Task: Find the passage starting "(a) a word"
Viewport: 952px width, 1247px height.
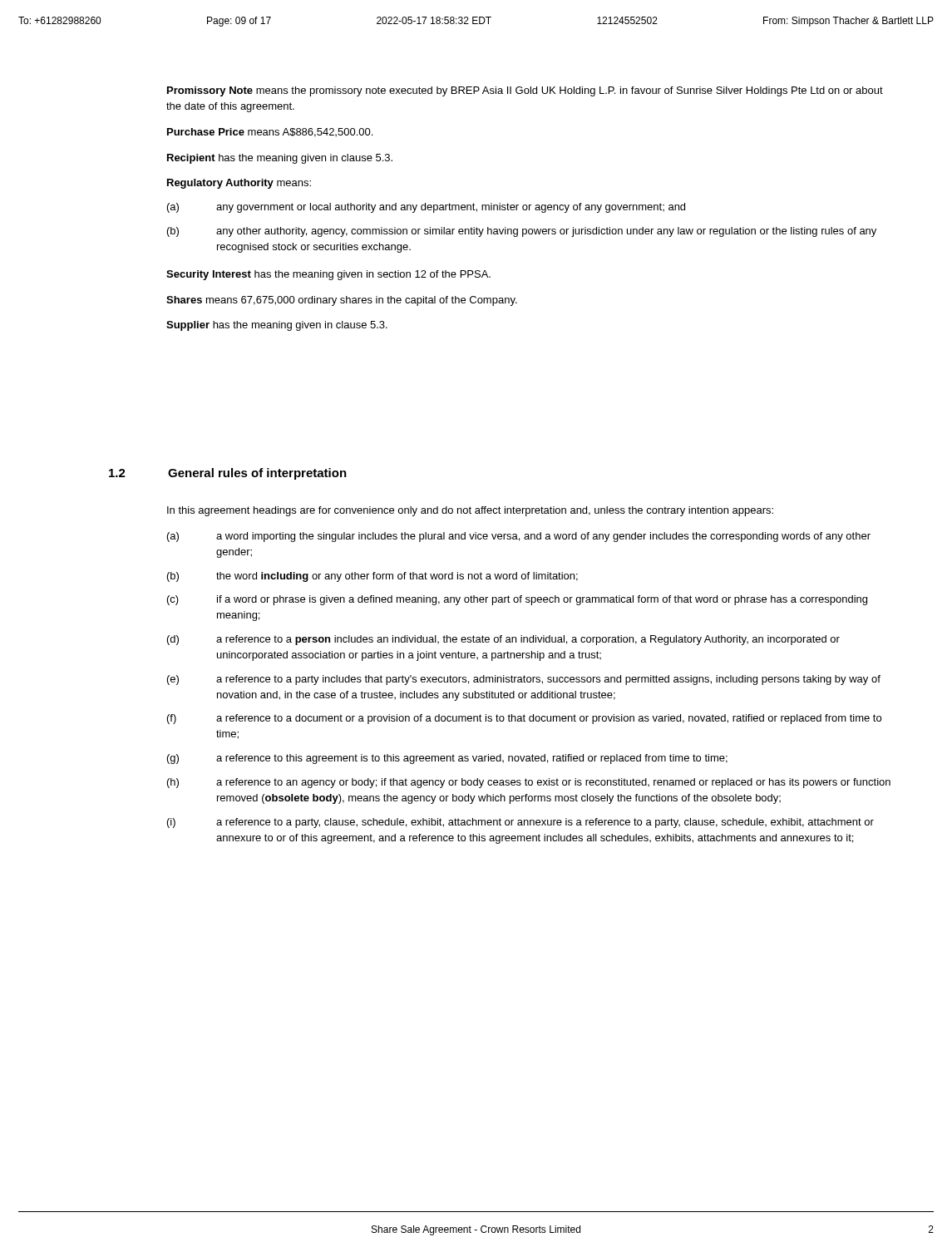Action: tap(532, 544)
